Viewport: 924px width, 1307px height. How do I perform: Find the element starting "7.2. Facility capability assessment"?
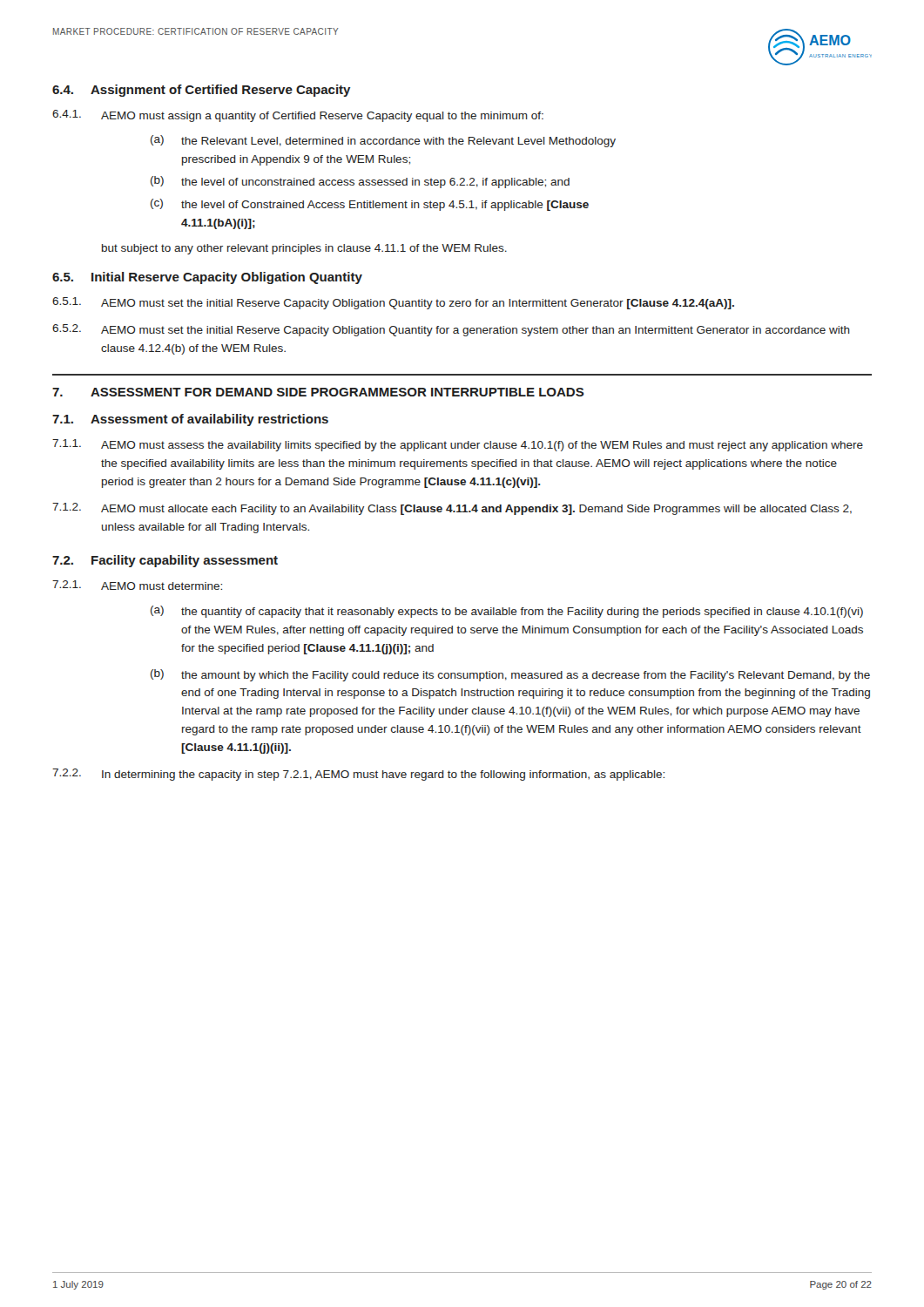(165, 560)
